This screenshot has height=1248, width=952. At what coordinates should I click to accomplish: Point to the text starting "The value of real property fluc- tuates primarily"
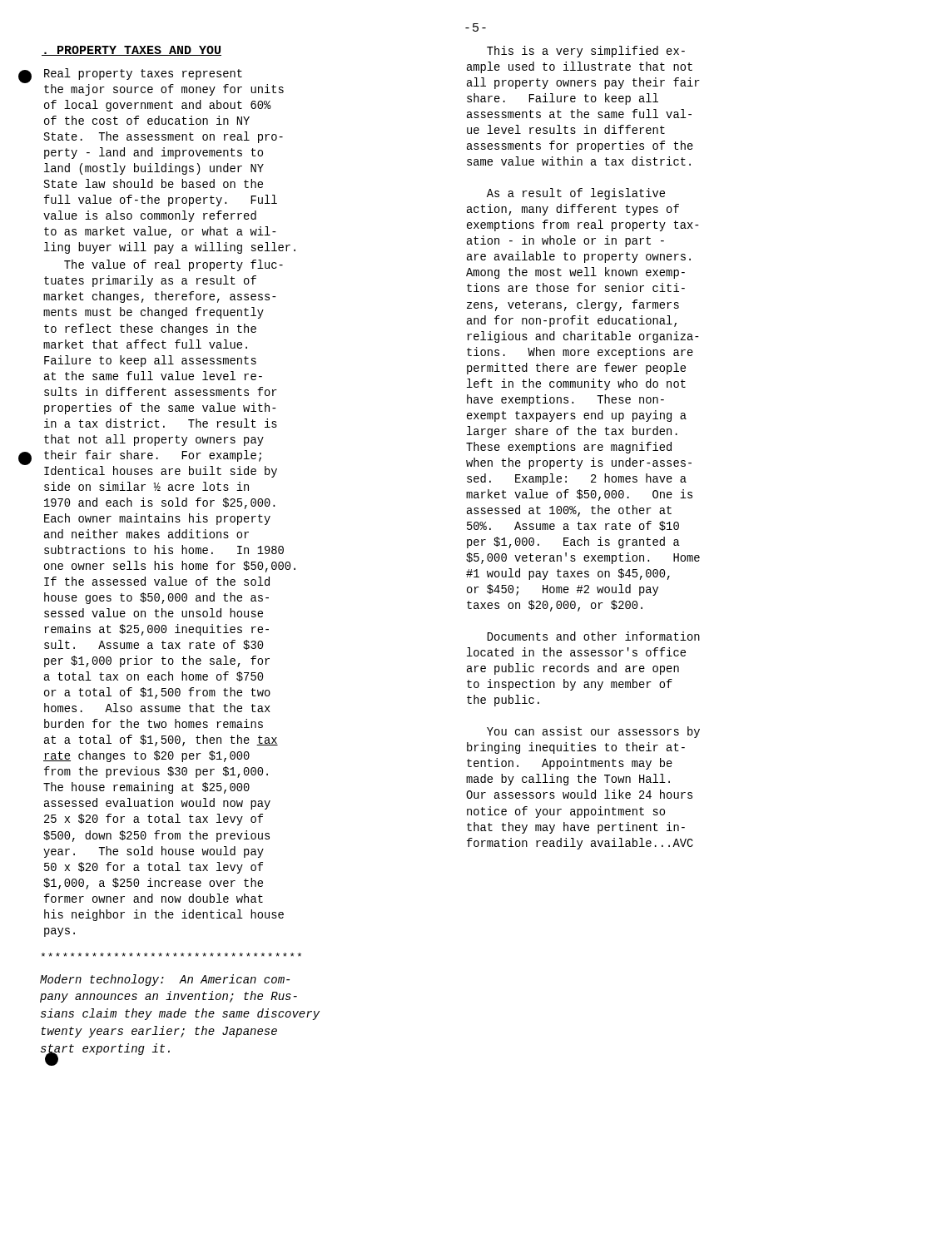[x=164, y=353]
